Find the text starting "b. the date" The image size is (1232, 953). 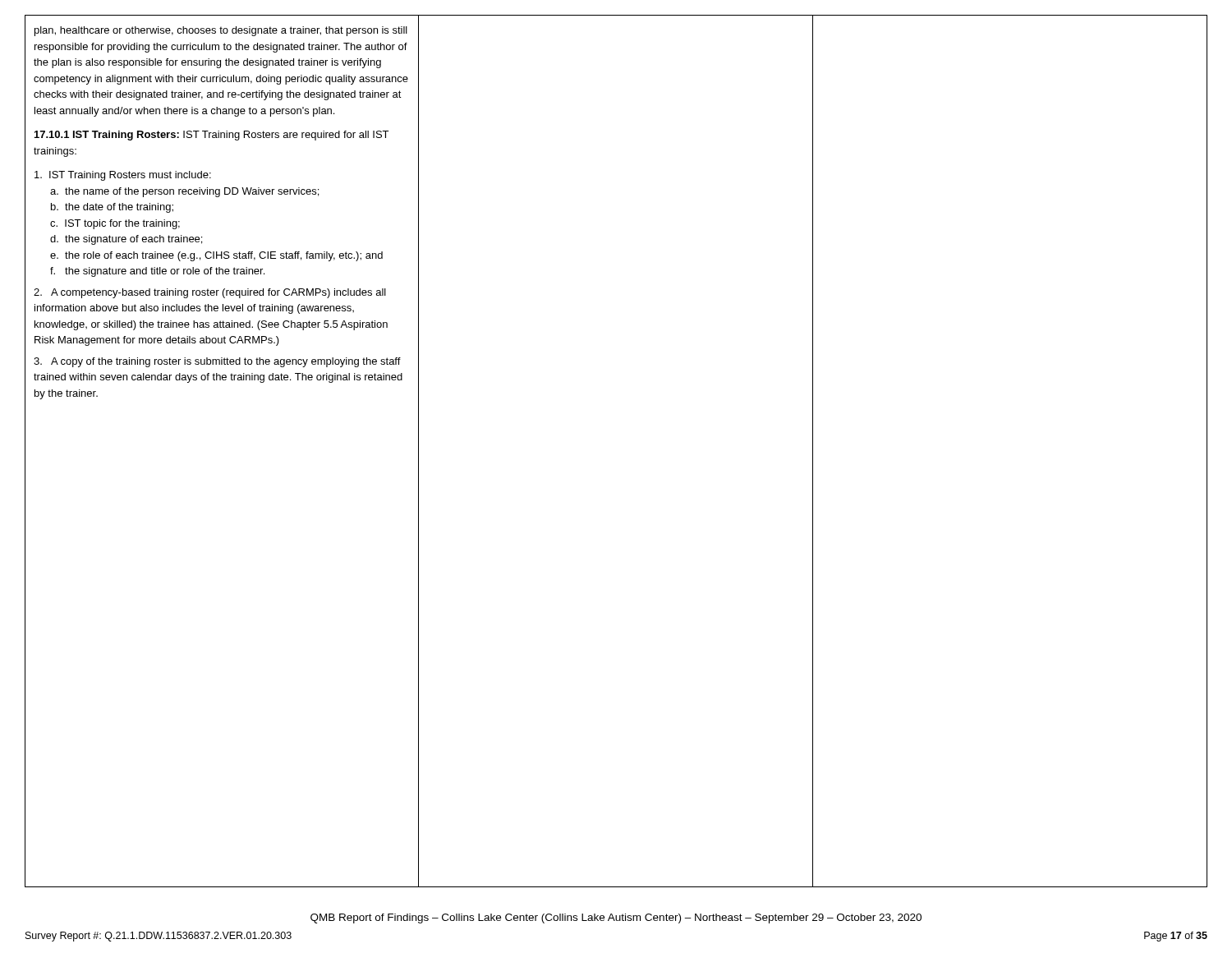(x=112, y=207)
